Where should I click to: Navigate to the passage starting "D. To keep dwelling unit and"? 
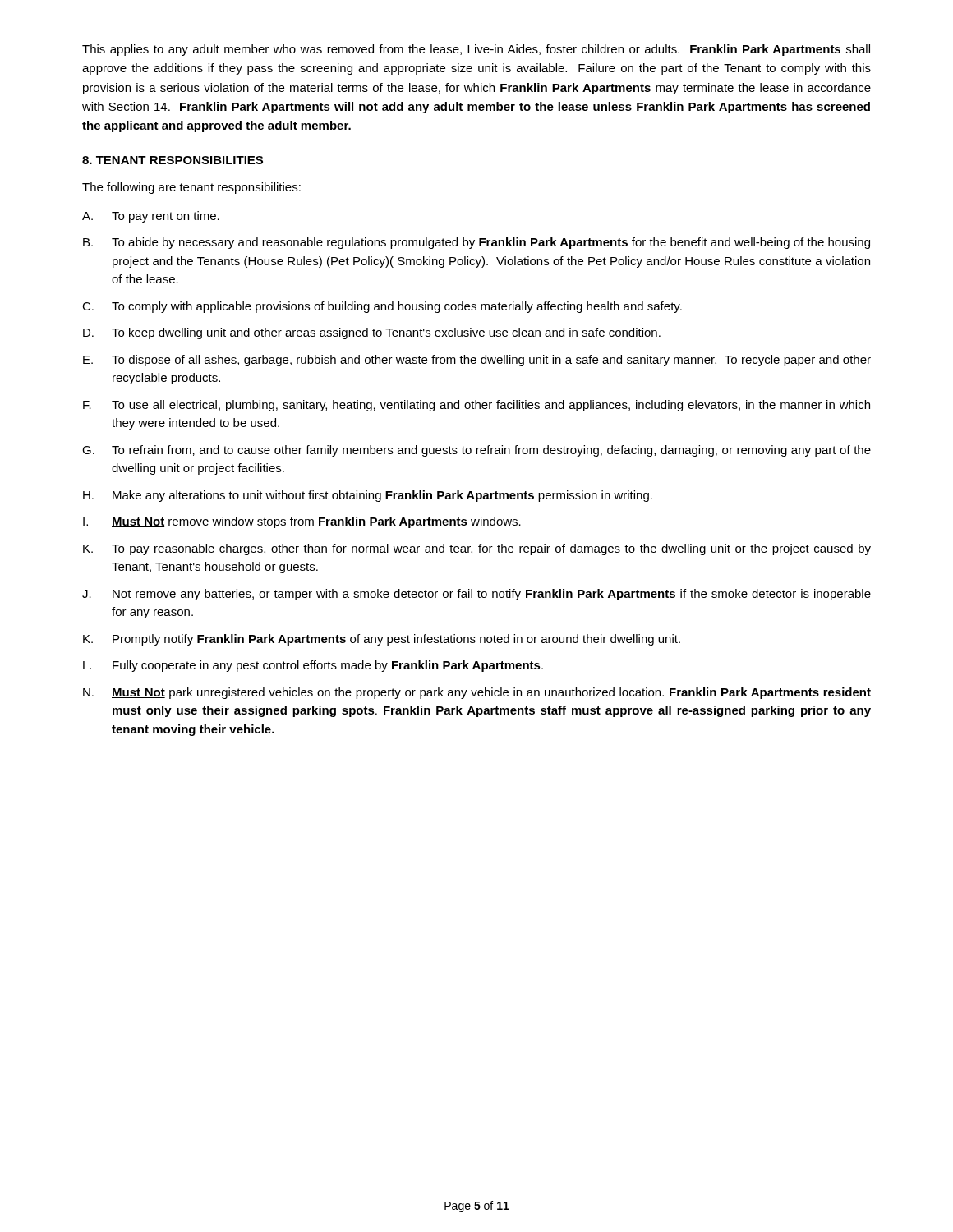476,333
